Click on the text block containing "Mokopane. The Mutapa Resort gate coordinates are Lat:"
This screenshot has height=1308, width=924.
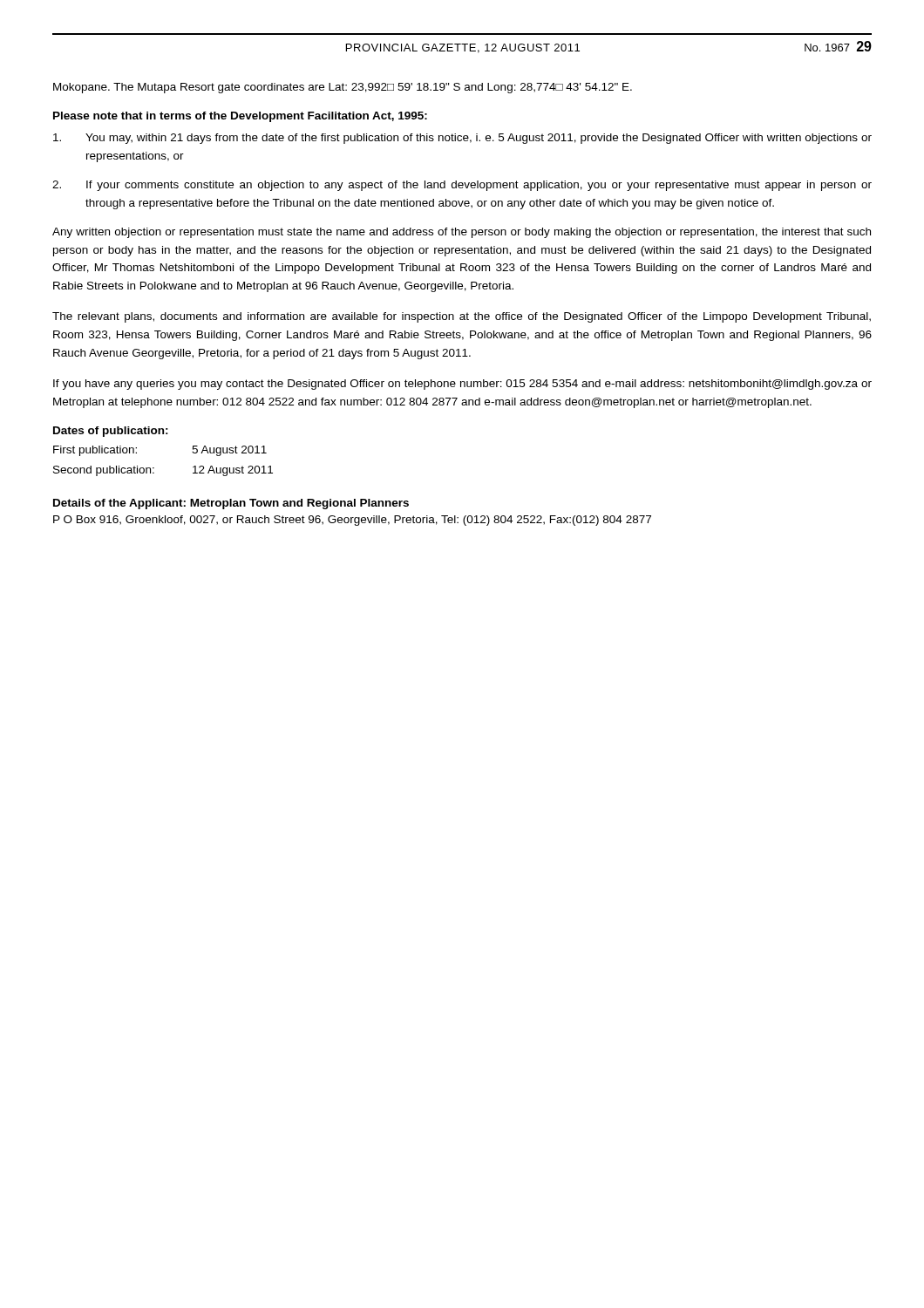coord(342,87)
